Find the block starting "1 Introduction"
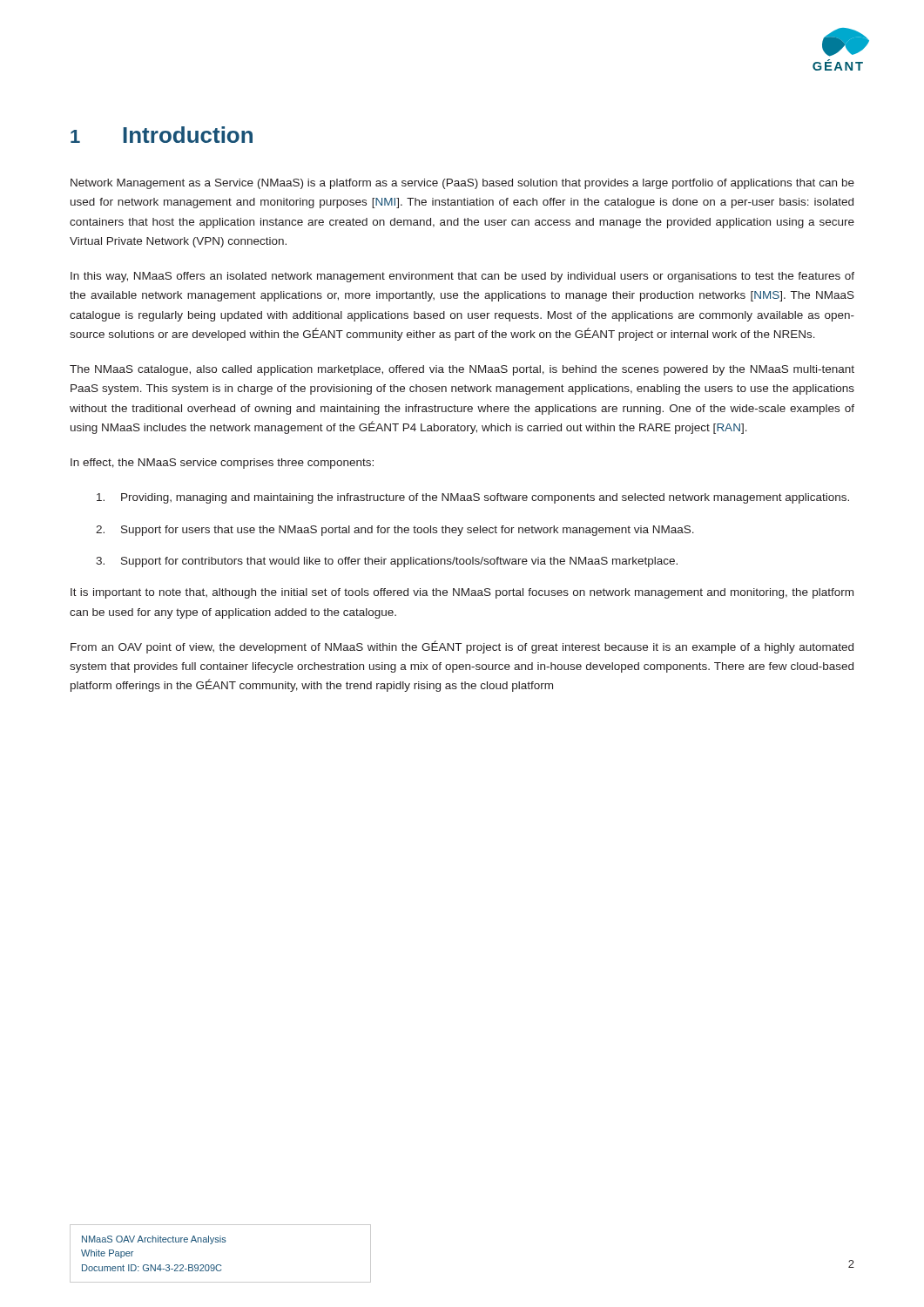 tap(162, 135)
